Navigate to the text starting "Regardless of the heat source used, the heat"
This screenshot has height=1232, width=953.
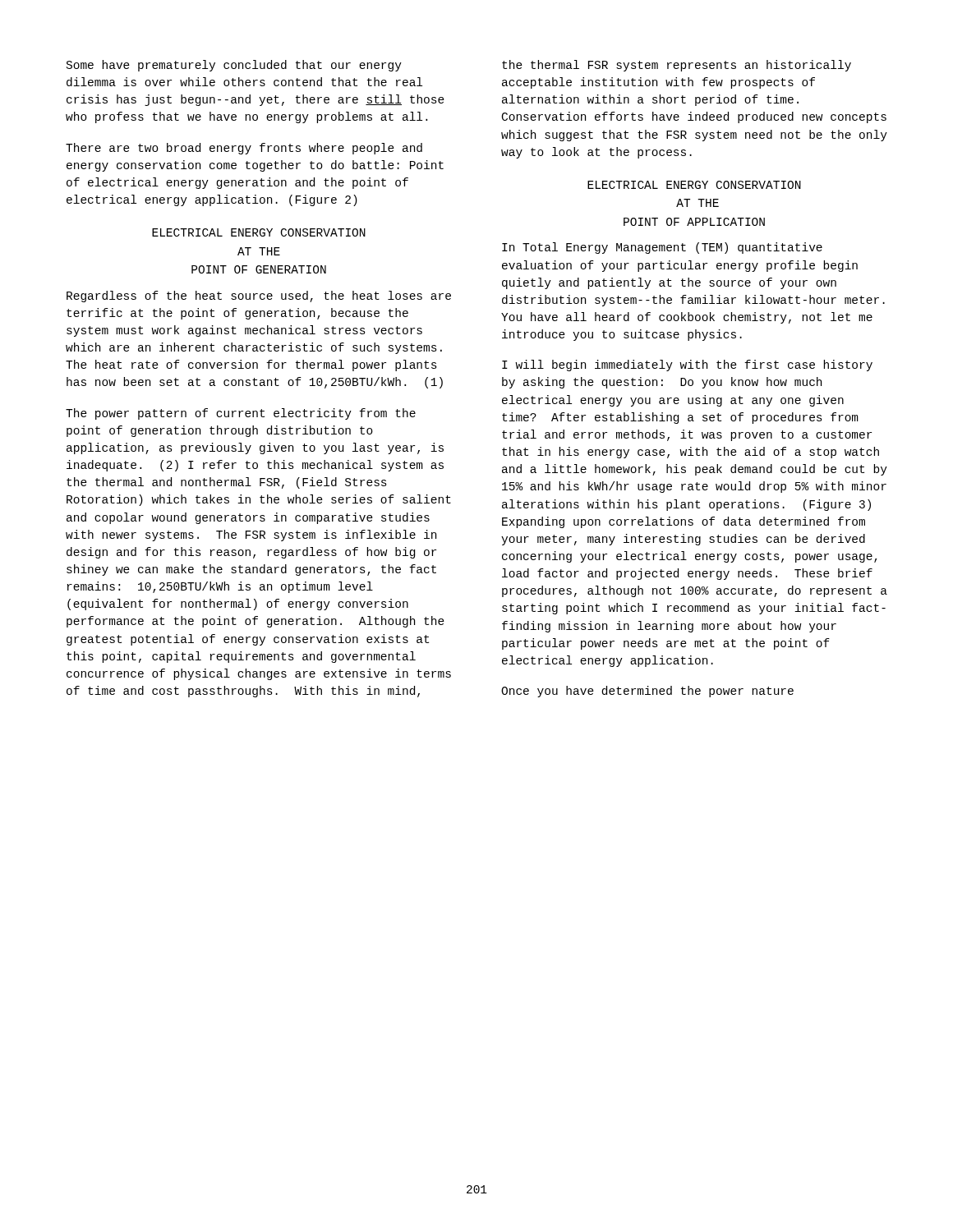point(259,340)
